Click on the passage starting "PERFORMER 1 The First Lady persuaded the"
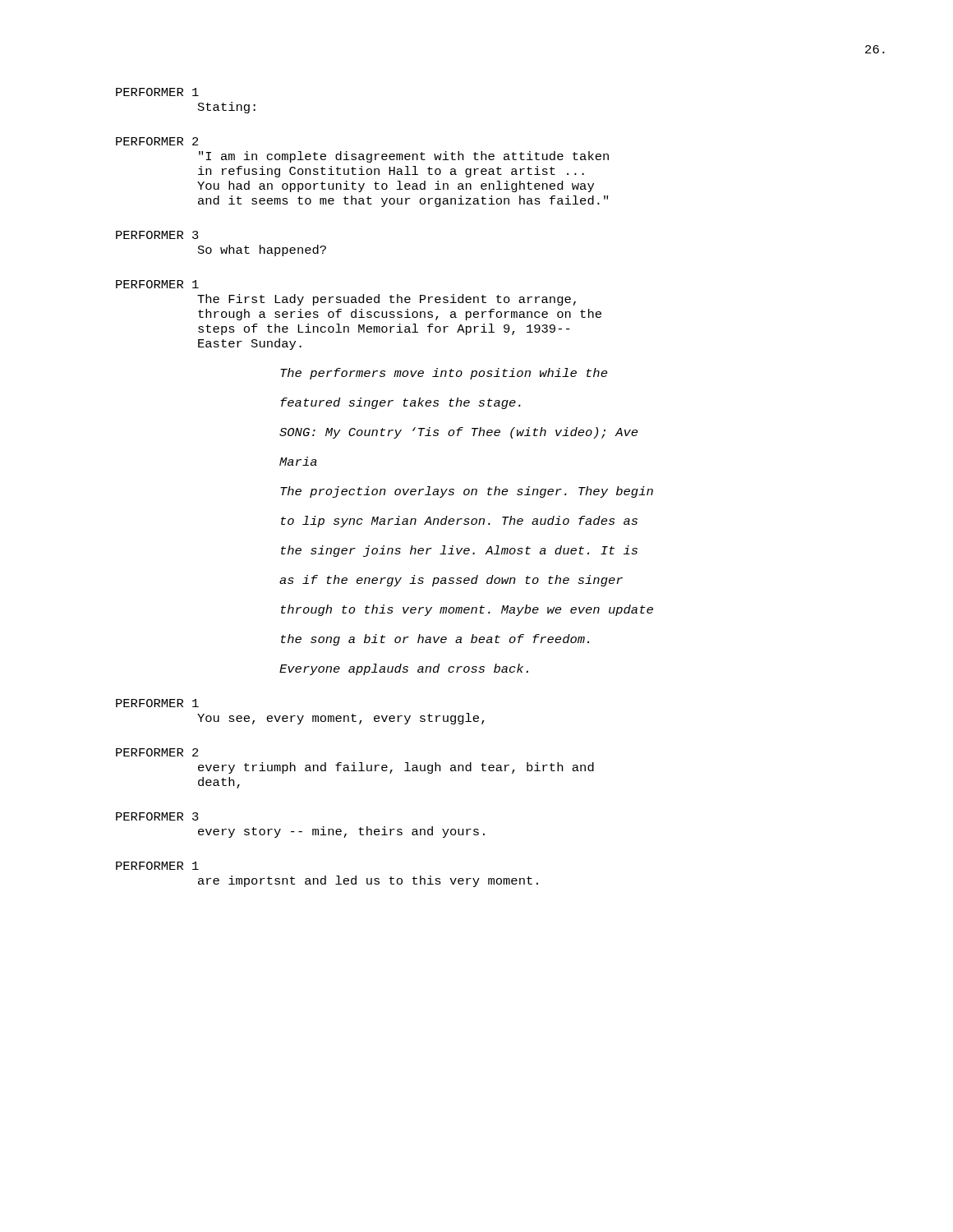The image size is (953, 1232). pyautogui.click(x=452, y=315)
